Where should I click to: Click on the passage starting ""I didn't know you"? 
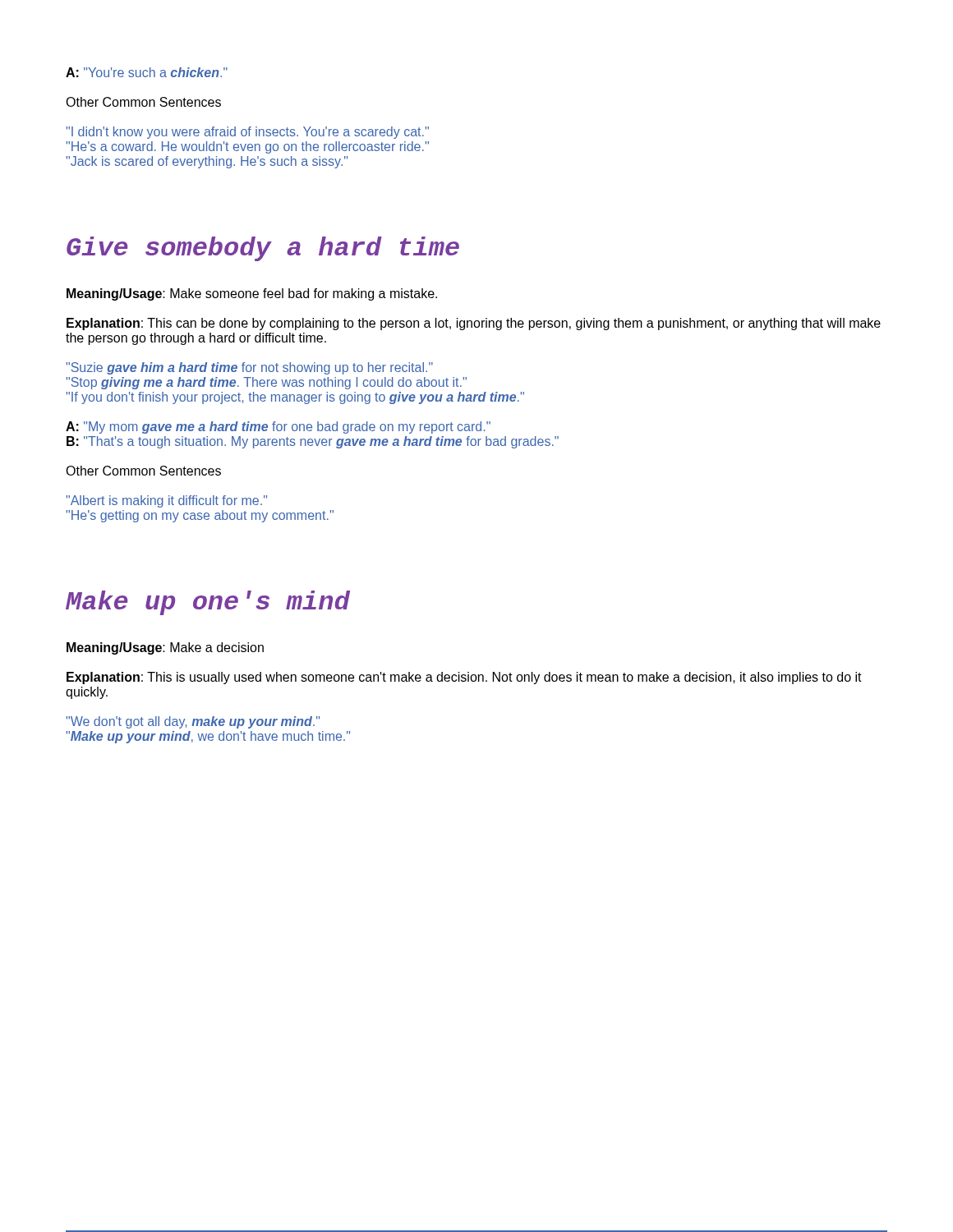point(248,147)
